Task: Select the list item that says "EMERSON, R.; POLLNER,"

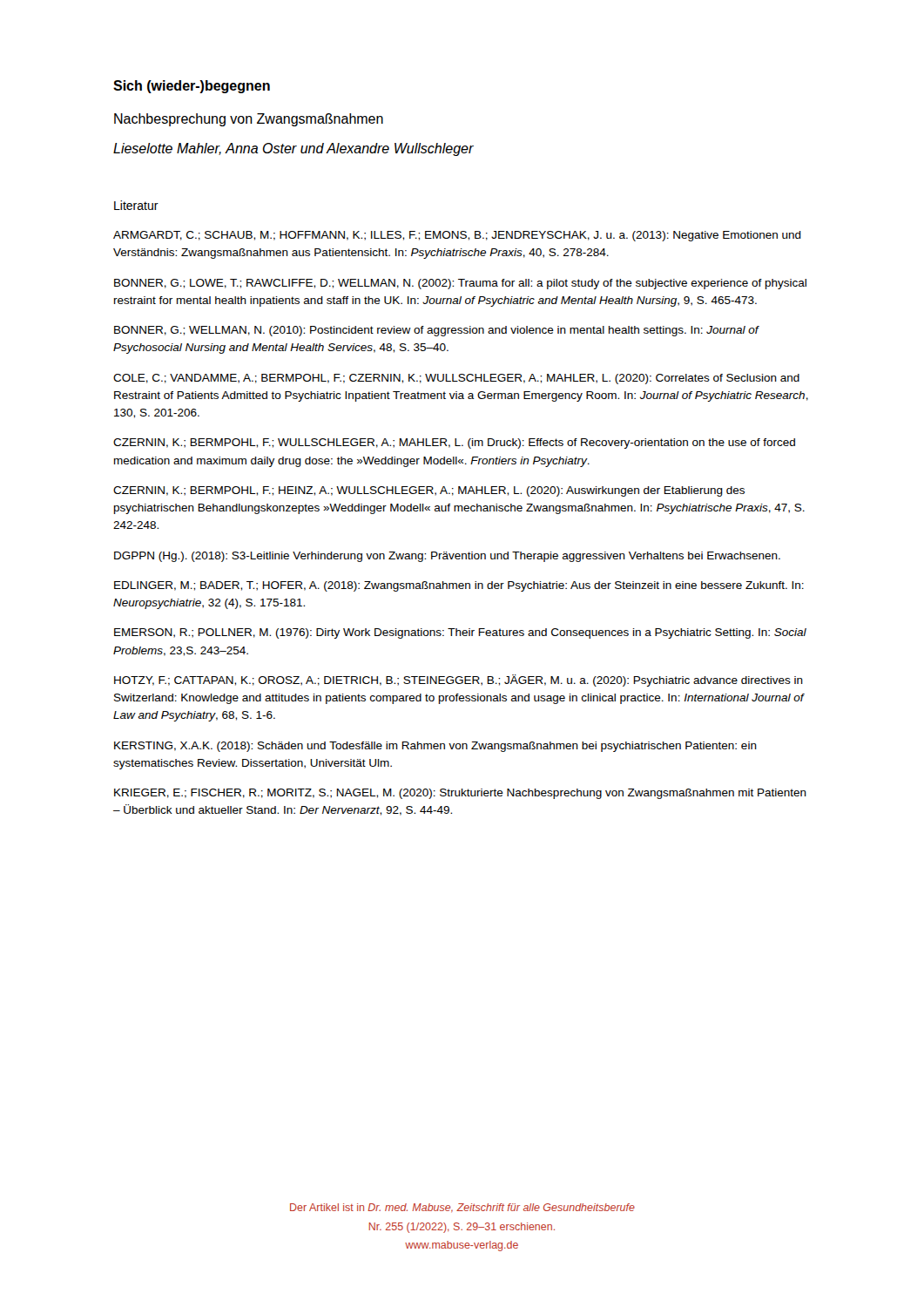Action: pos(460,641)
